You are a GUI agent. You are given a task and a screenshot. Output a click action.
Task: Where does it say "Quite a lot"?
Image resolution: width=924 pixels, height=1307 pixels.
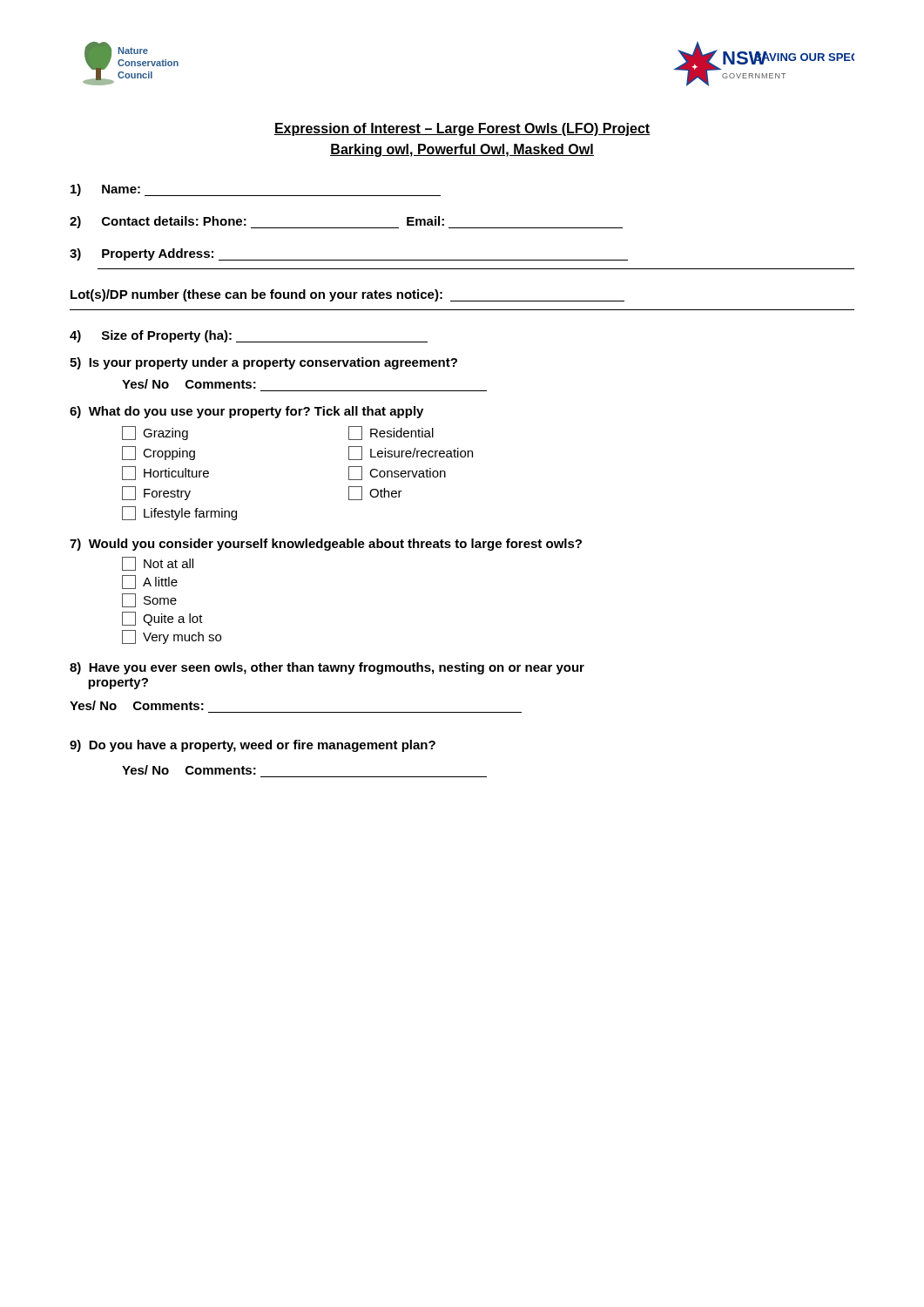(x=162, y=618)
